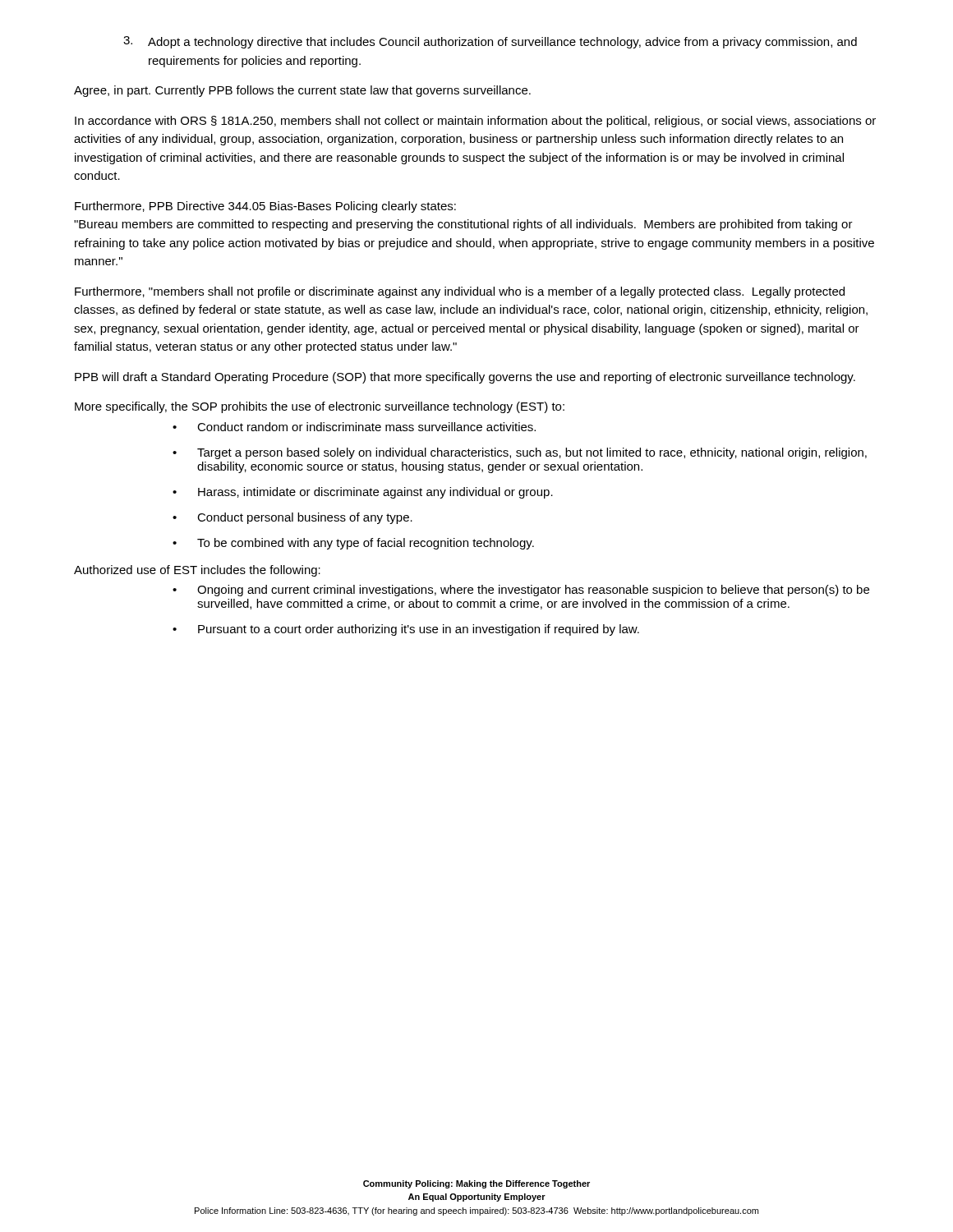Image resolution: width=953 pixels, height=1232 pixels.
Task: Navigate to the element starting "• Harass, intimidate or"
Action: tap(526, 491)
